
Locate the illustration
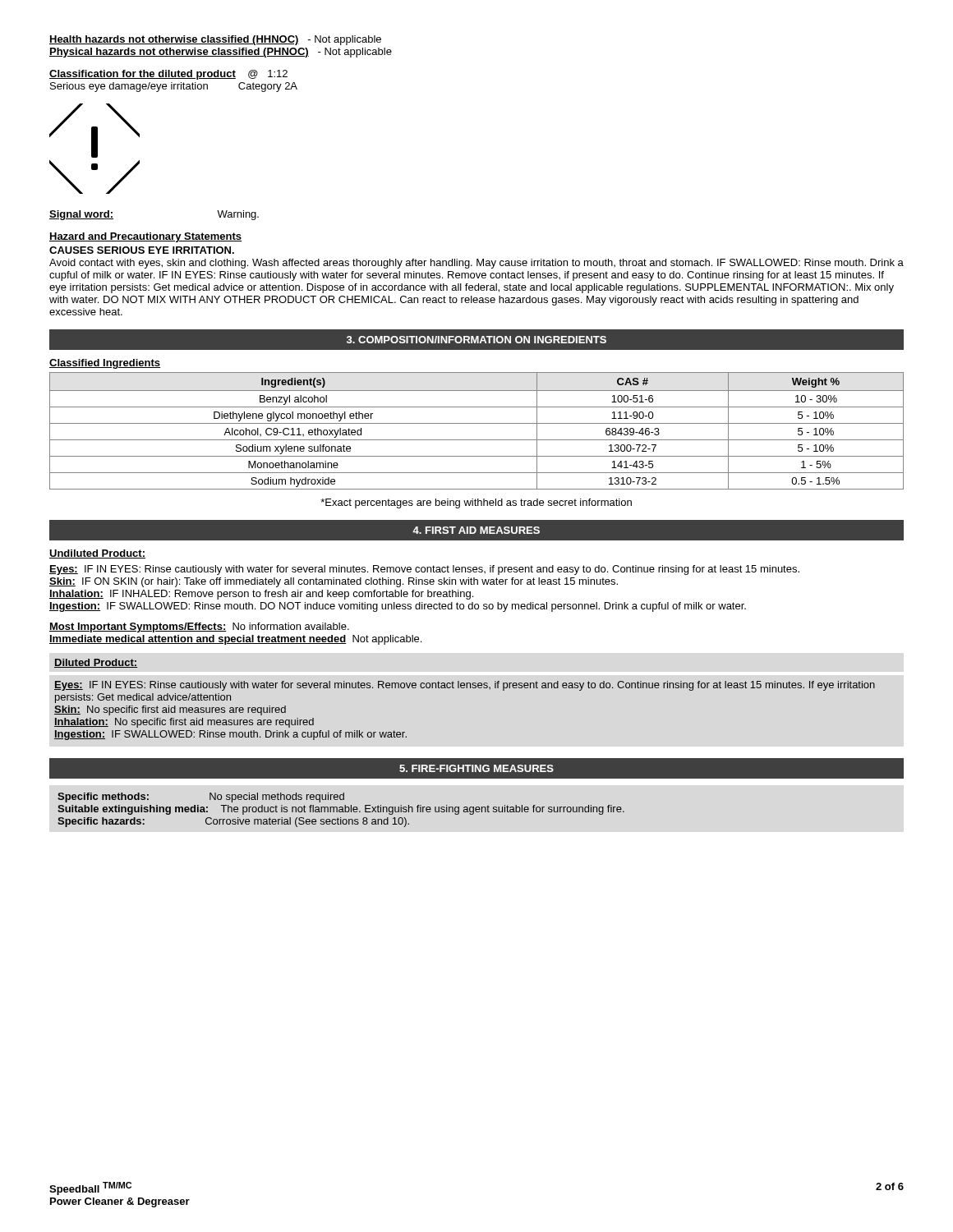pos(476,150)
